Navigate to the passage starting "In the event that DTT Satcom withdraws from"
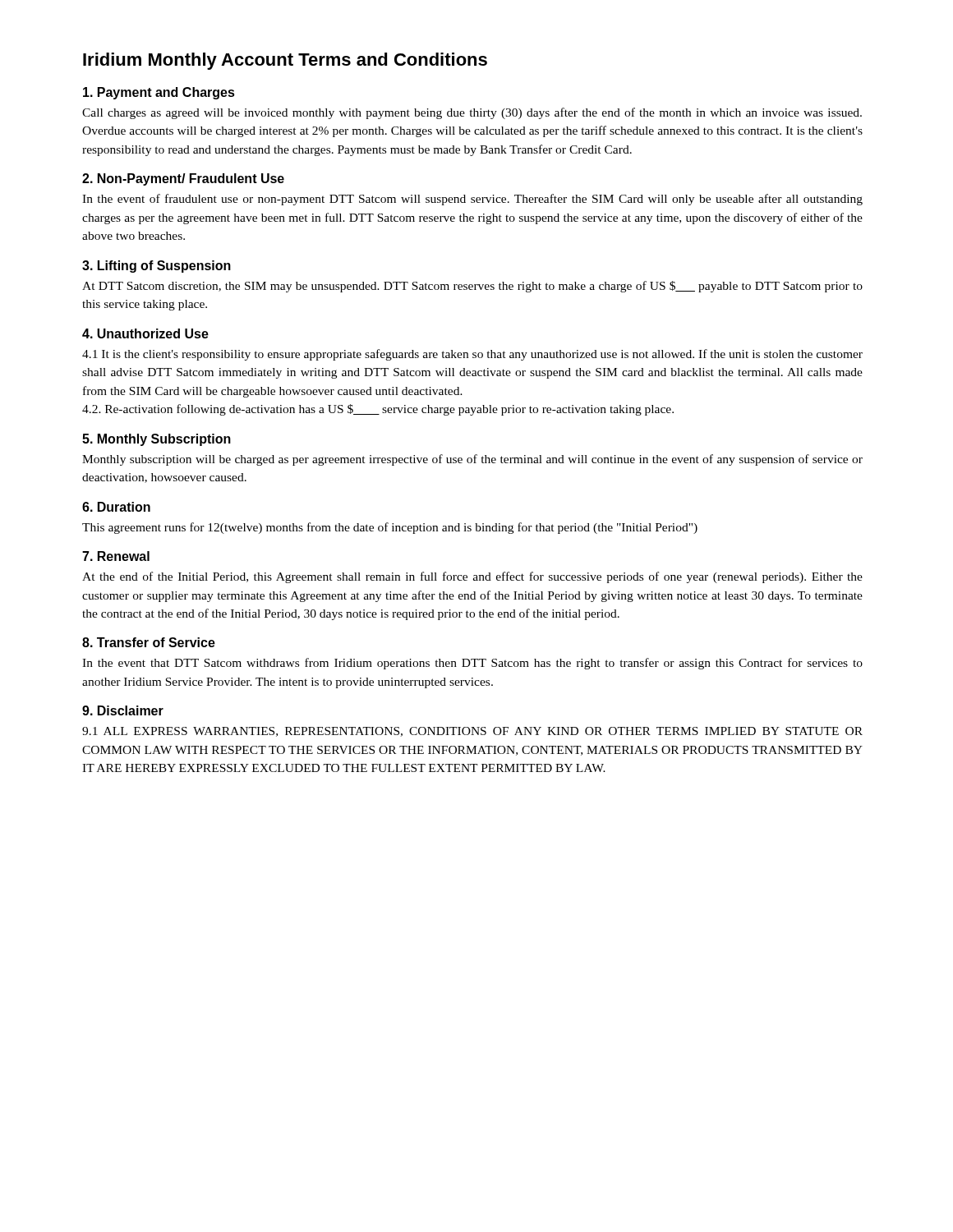Viewport: 953px width, 1232px height. click(x=472, y=672)
